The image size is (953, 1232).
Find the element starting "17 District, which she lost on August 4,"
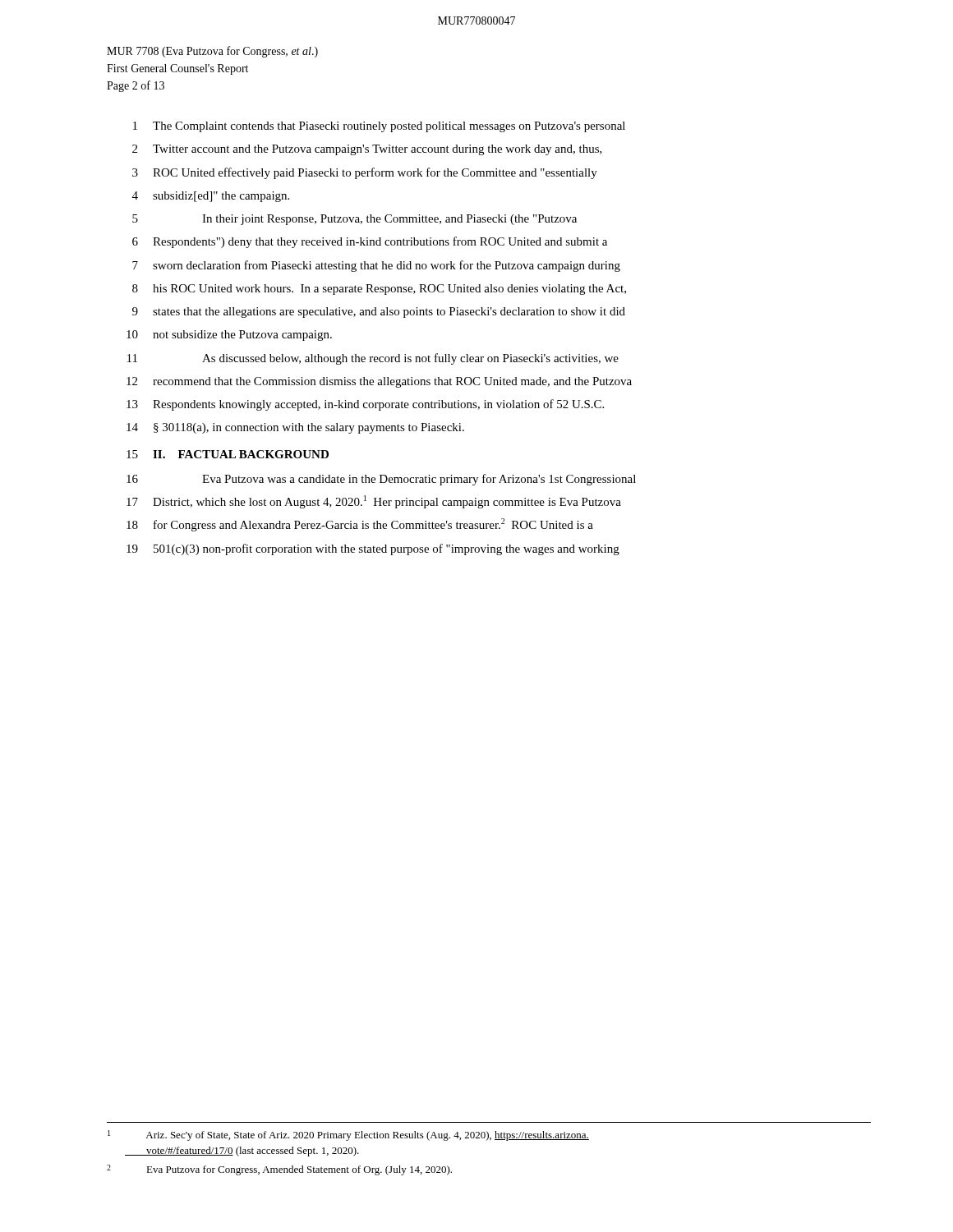tap(489, 502)
